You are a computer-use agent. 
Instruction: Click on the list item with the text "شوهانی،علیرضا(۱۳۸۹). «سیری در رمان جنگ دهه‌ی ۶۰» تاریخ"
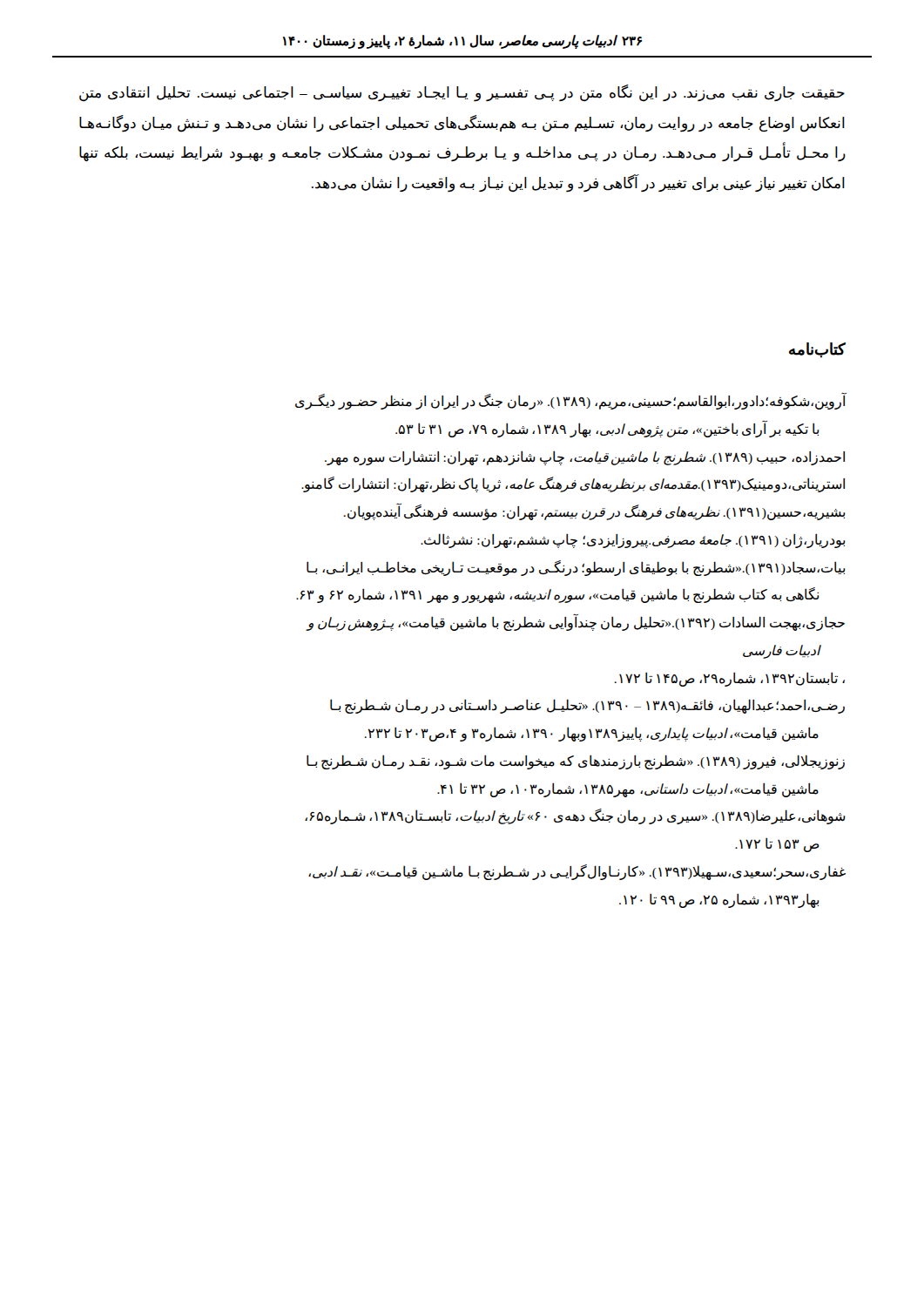click(575, 816)
